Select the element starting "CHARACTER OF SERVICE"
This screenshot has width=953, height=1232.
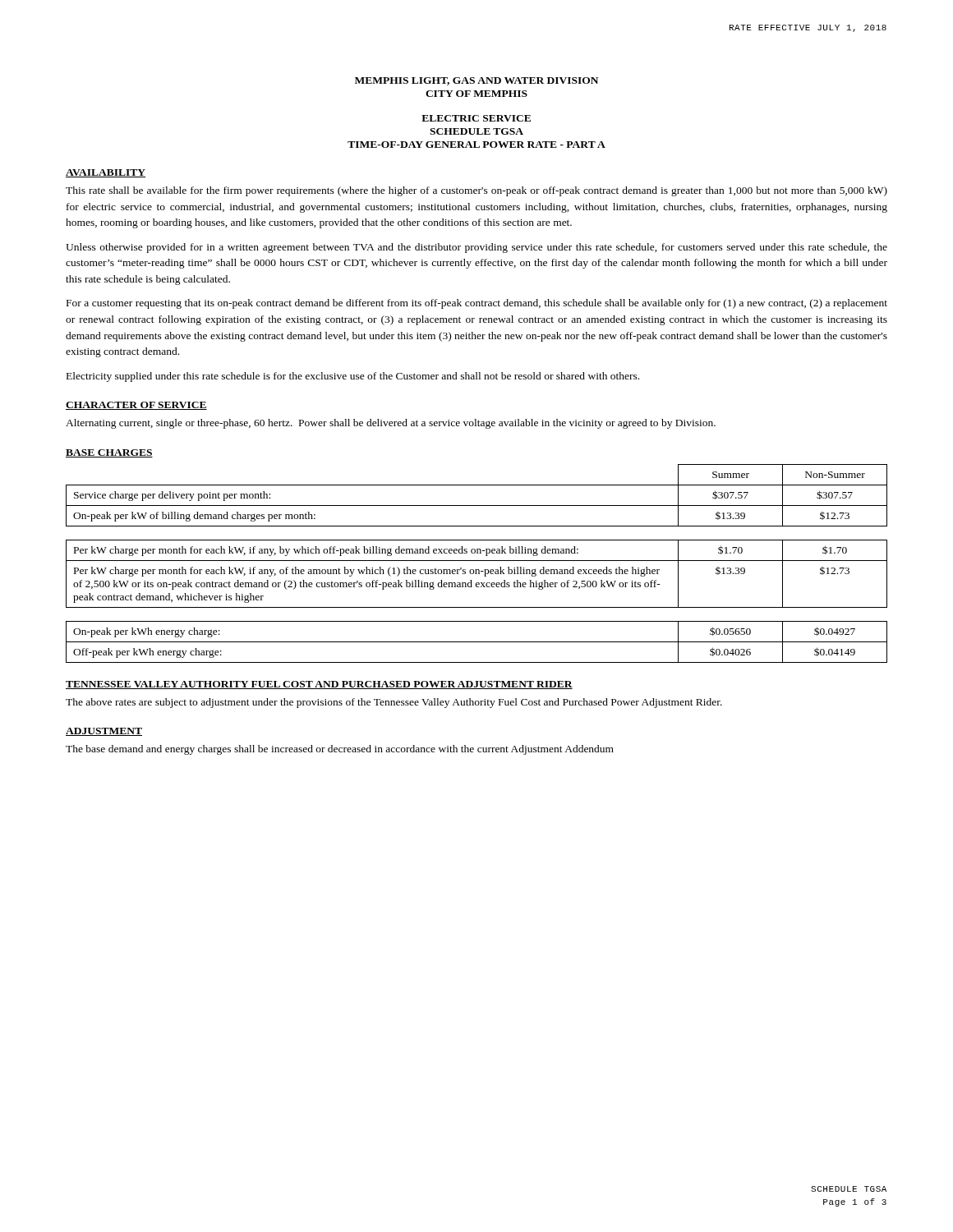click(x=136, y=405)
